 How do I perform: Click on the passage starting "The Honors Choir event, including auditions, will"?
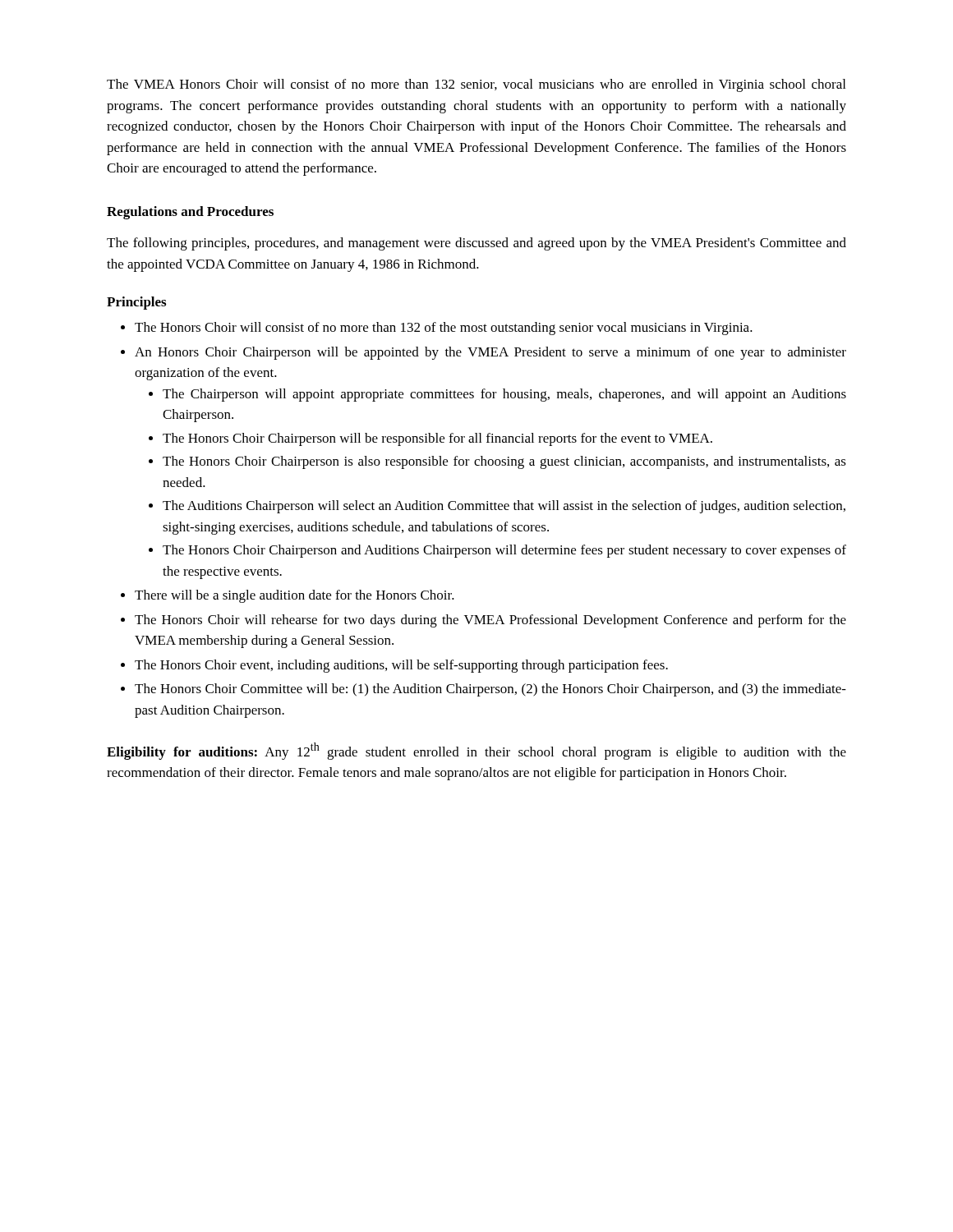pyautogui.click(x=402, y=665)
